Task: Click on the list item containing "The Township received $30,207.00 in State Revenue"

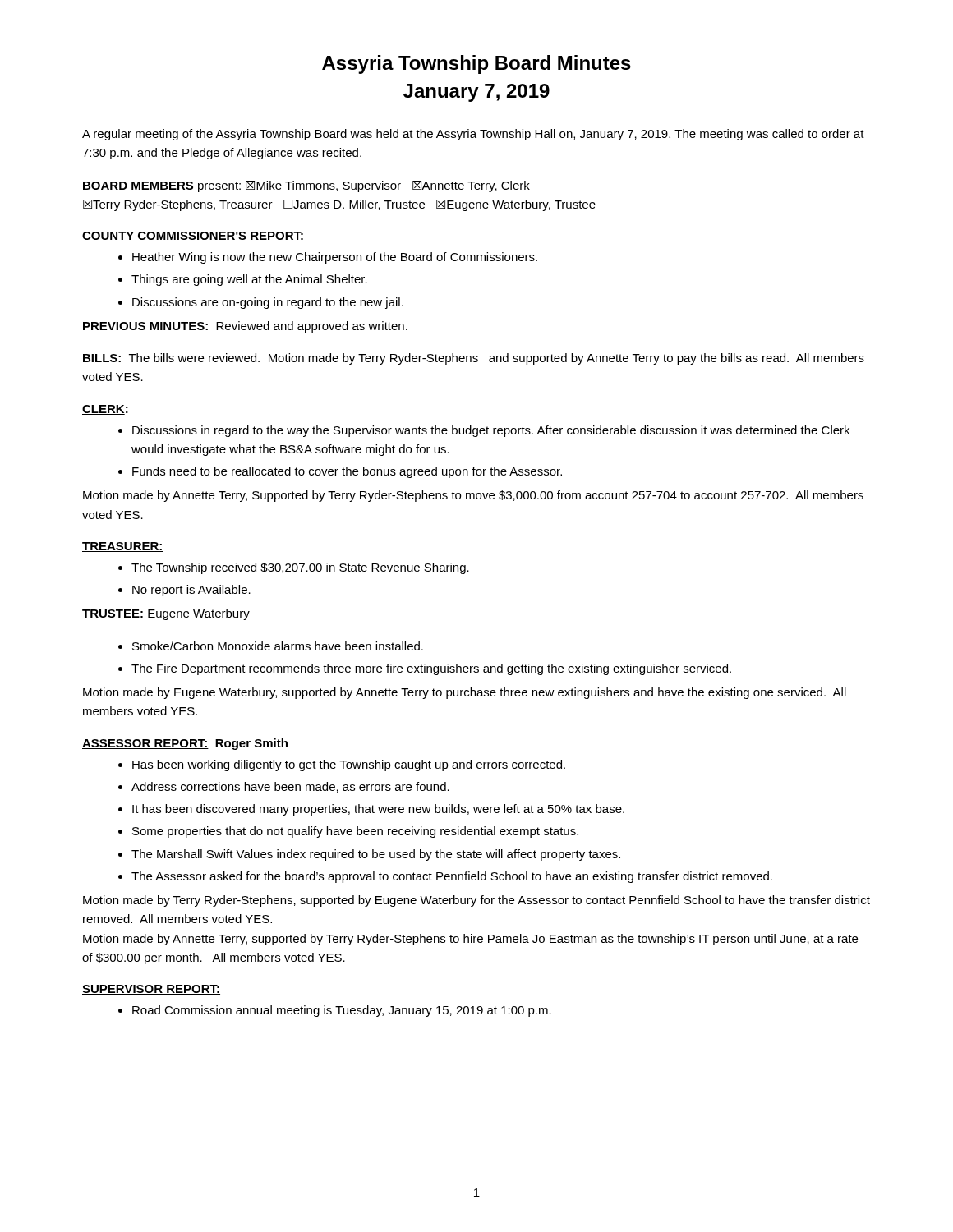Action: pos(301,567)
